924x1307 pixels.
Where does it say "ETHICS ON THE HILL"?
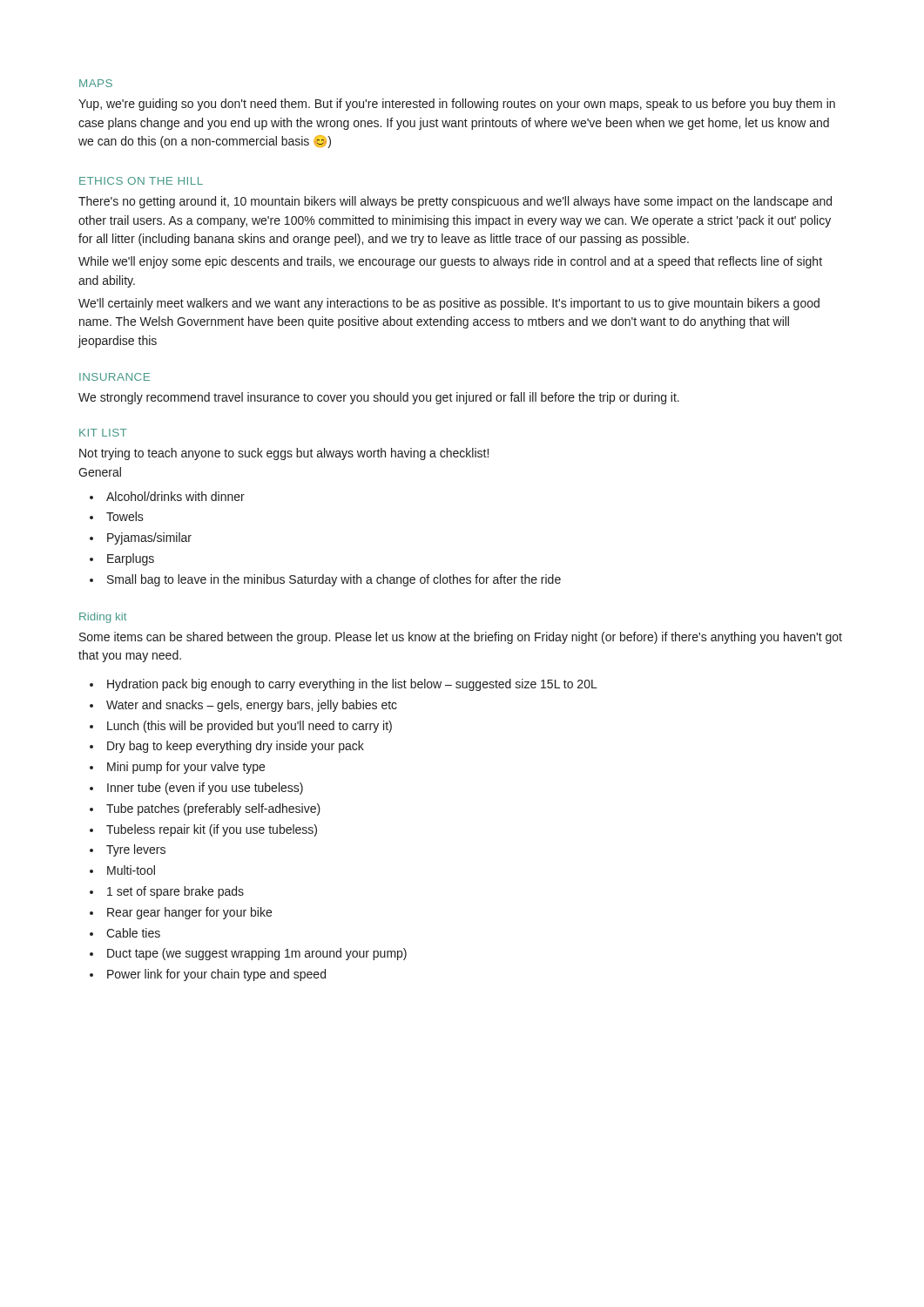141,181
